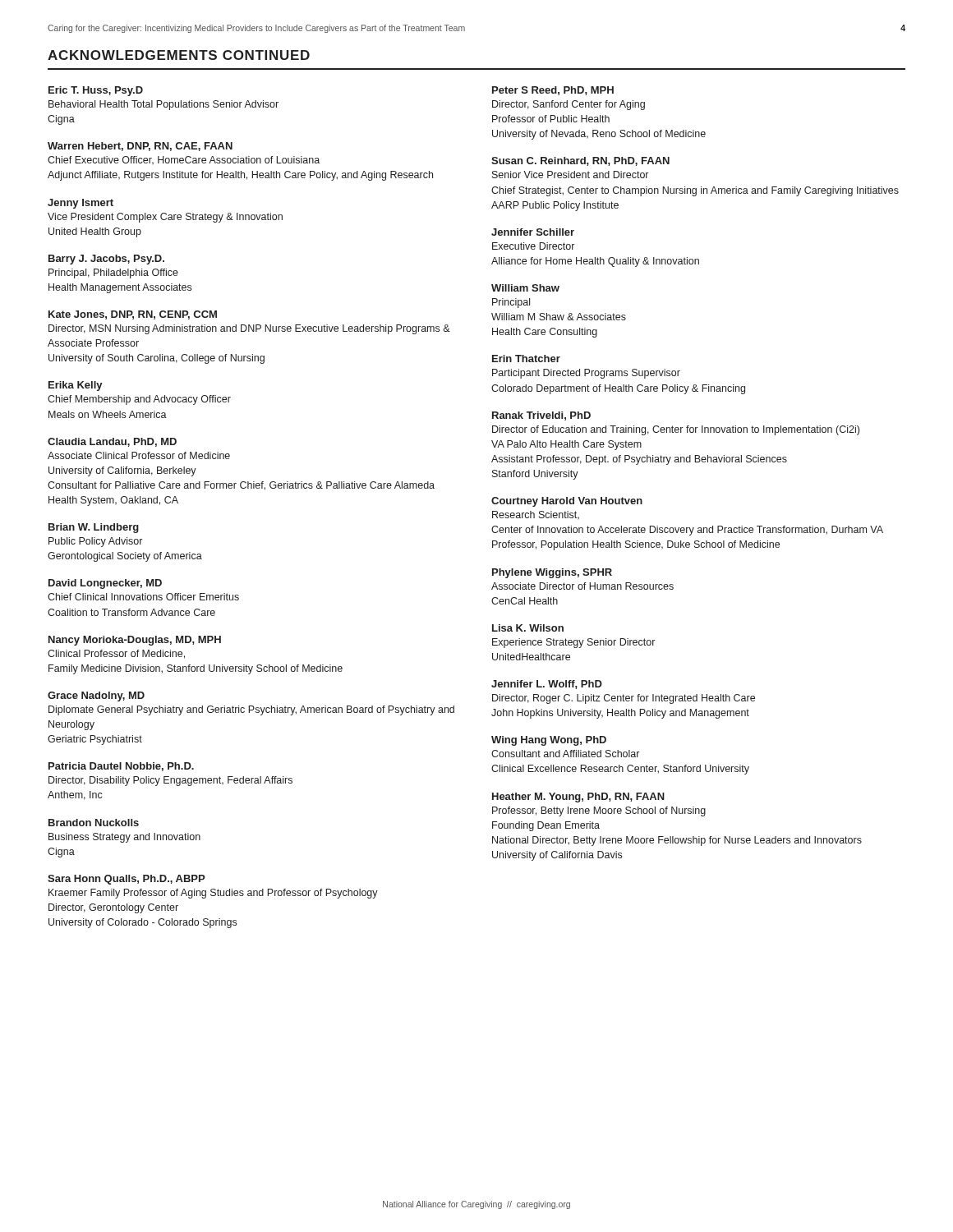
Task: Navigate to the element starting "Kate Jones, DNP, RN, CENP, CCM Director, MSN"
Action: [255, 337]
